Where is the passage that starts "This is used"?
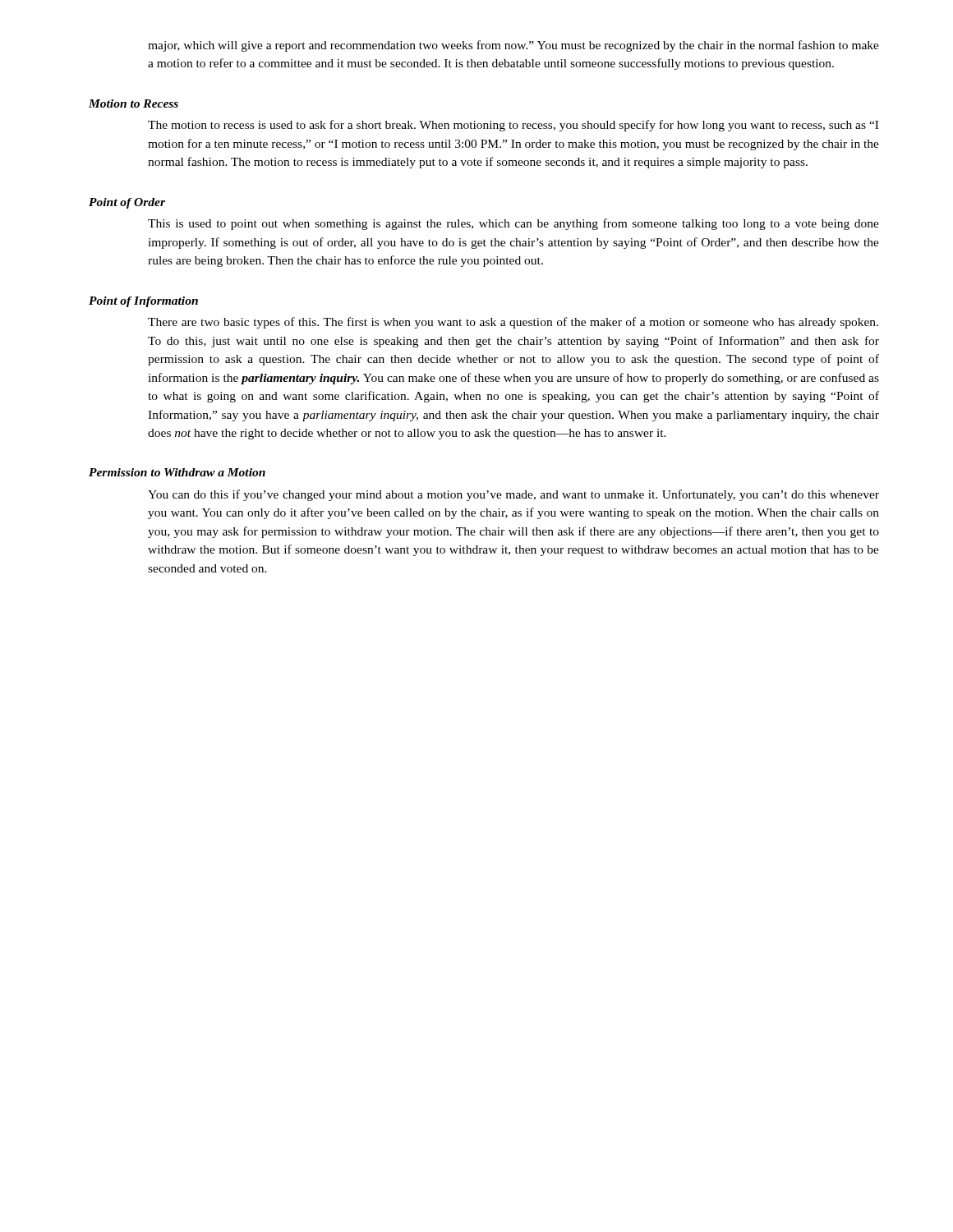The width and height of the screenshot is (953, 1232). (513, 242)
